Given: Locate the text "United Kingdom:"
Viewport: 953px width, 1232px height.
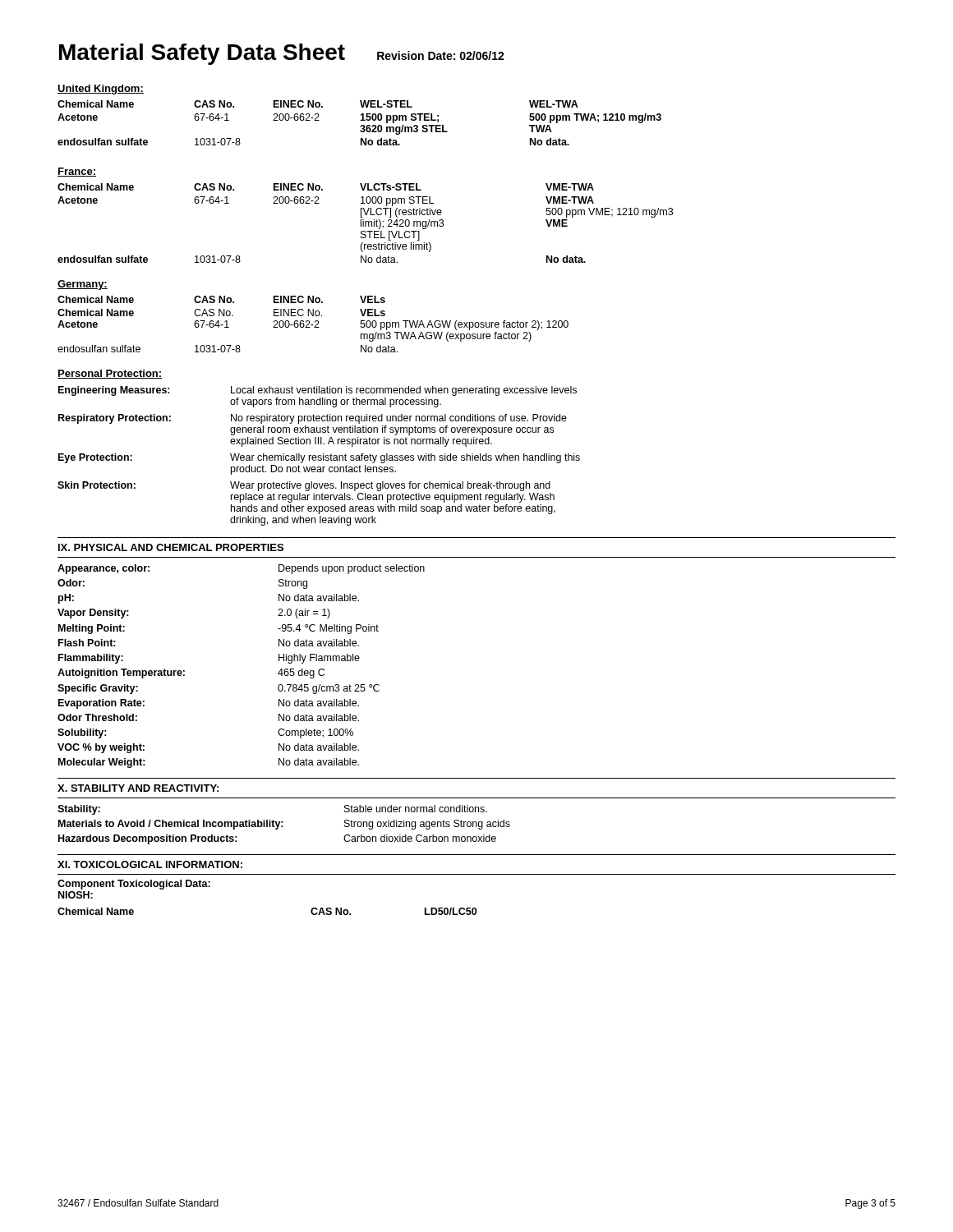Looking at the screenshot, I should (100, 88).
